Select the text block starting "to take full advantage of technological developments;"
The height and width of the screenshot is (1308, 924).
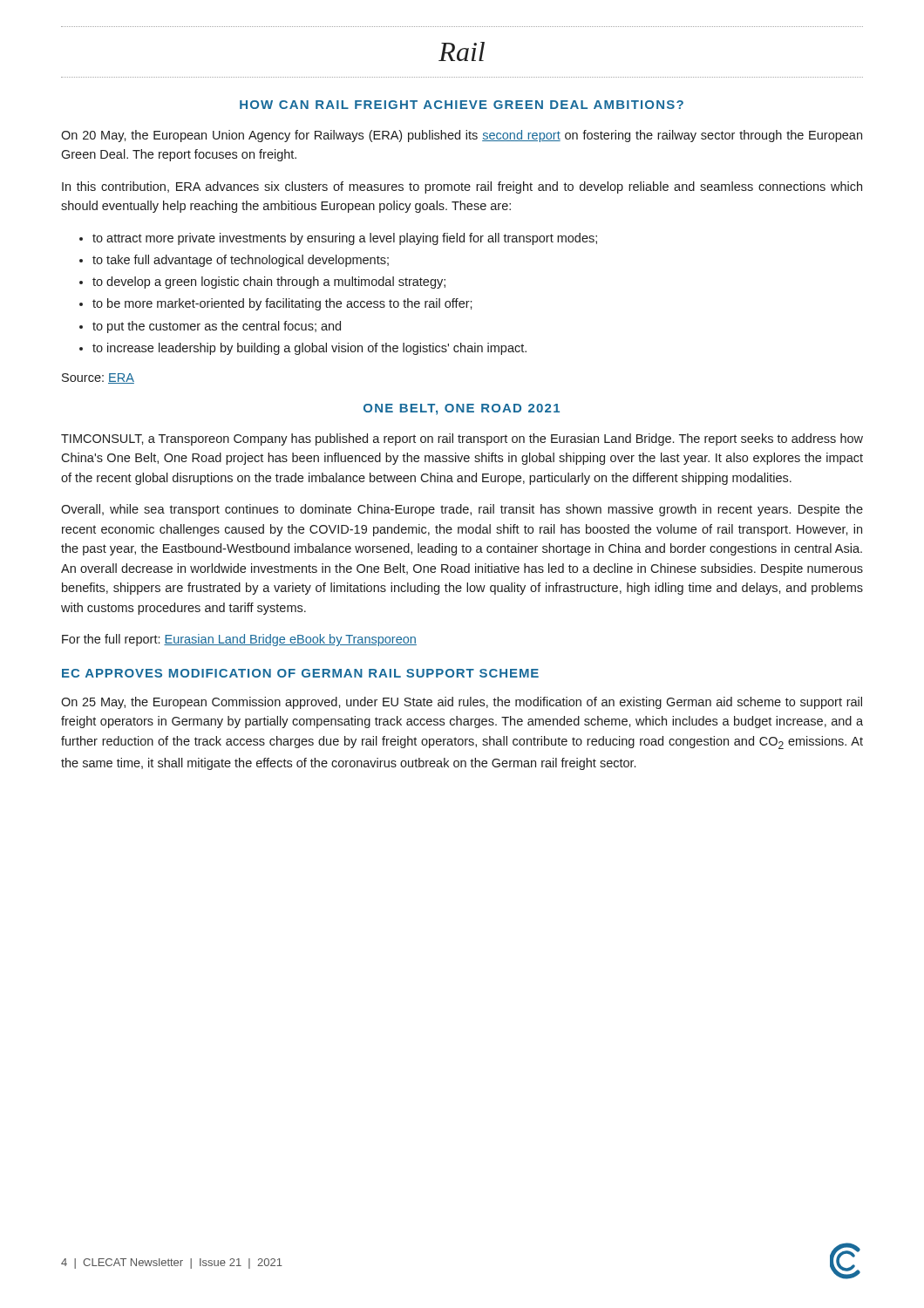241,260
